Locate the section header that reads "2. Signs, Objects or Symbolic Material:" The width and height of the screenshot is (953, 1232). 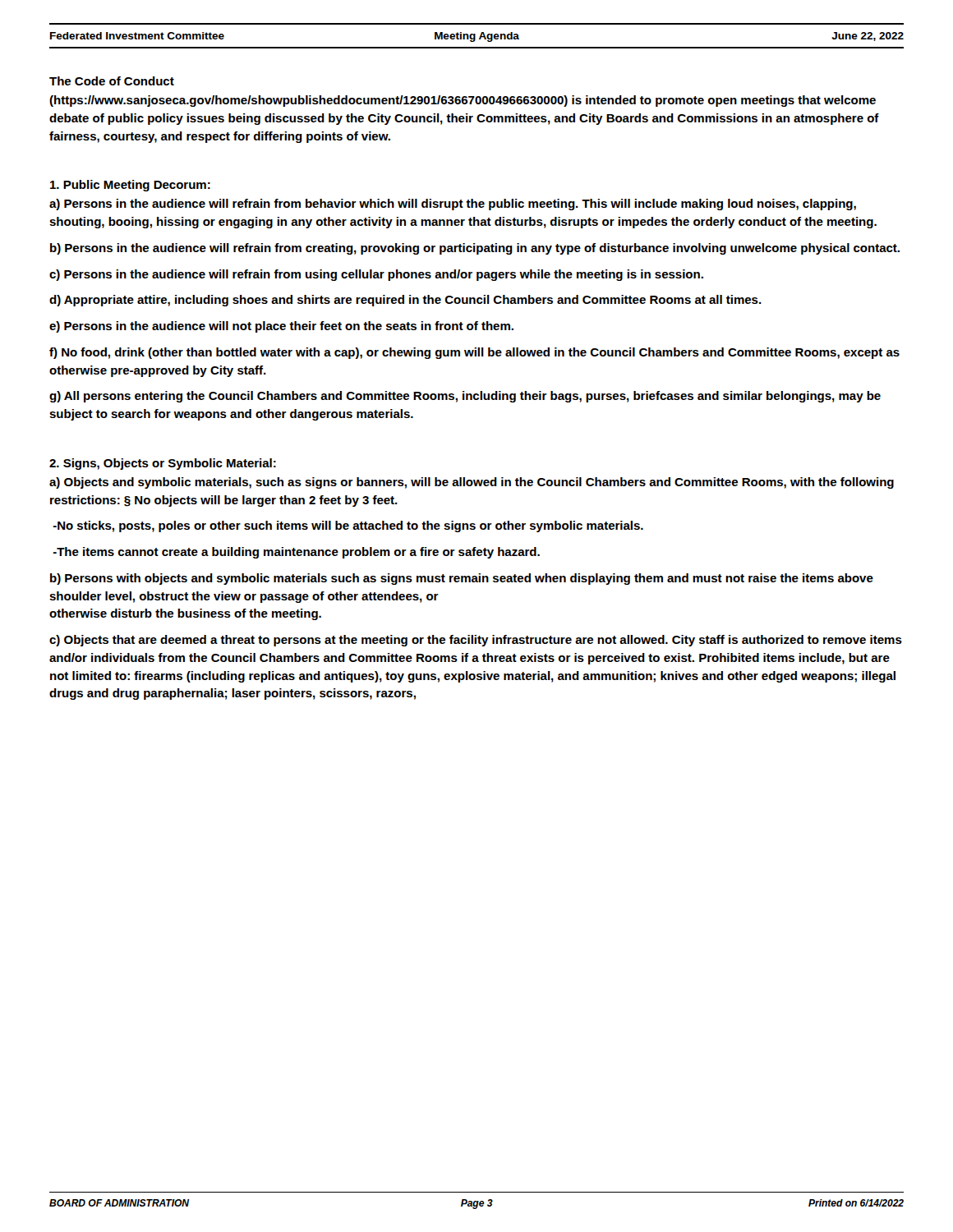point(163,463)
